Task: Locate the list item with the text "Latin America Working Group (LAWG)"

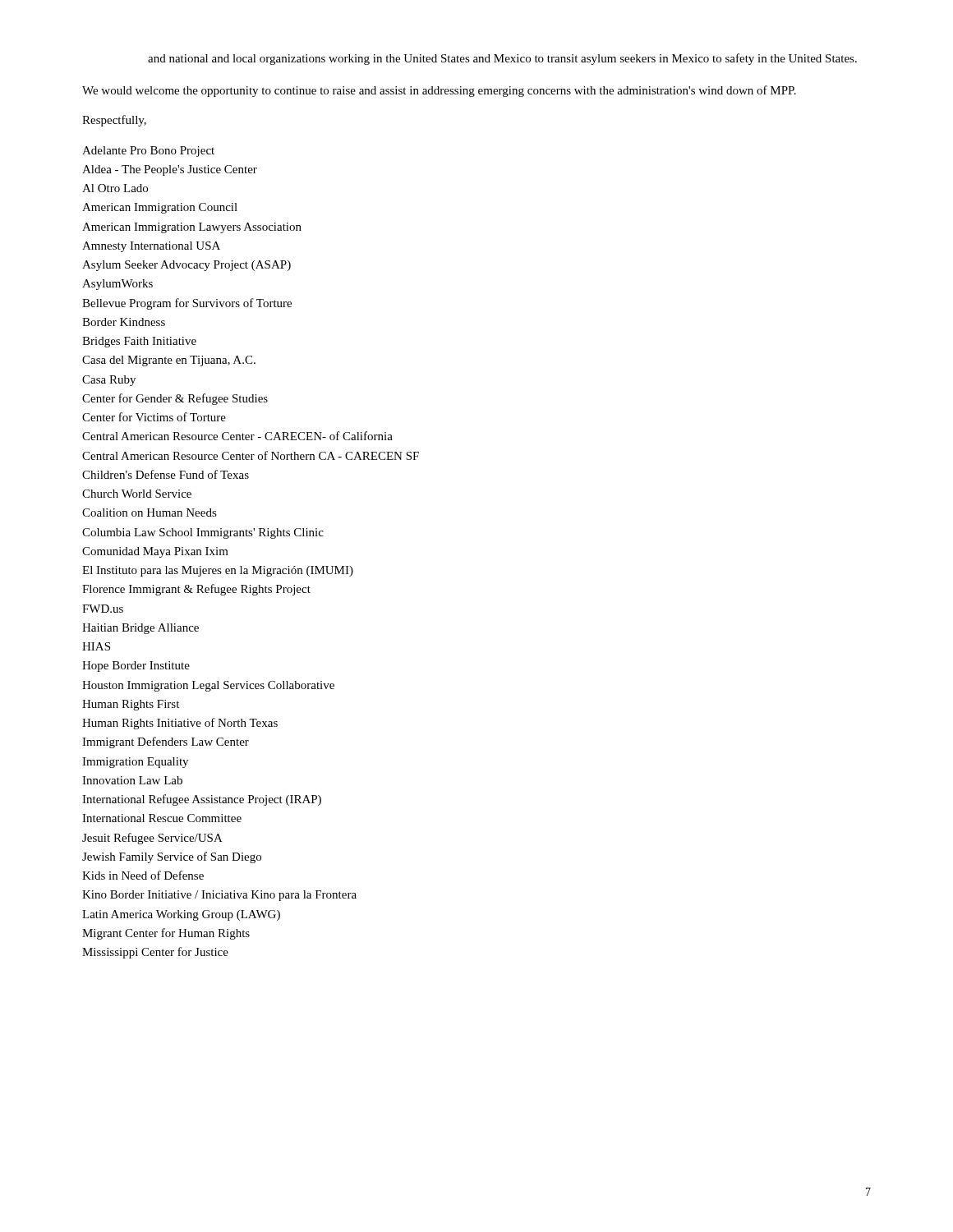Action: [181, 915]
